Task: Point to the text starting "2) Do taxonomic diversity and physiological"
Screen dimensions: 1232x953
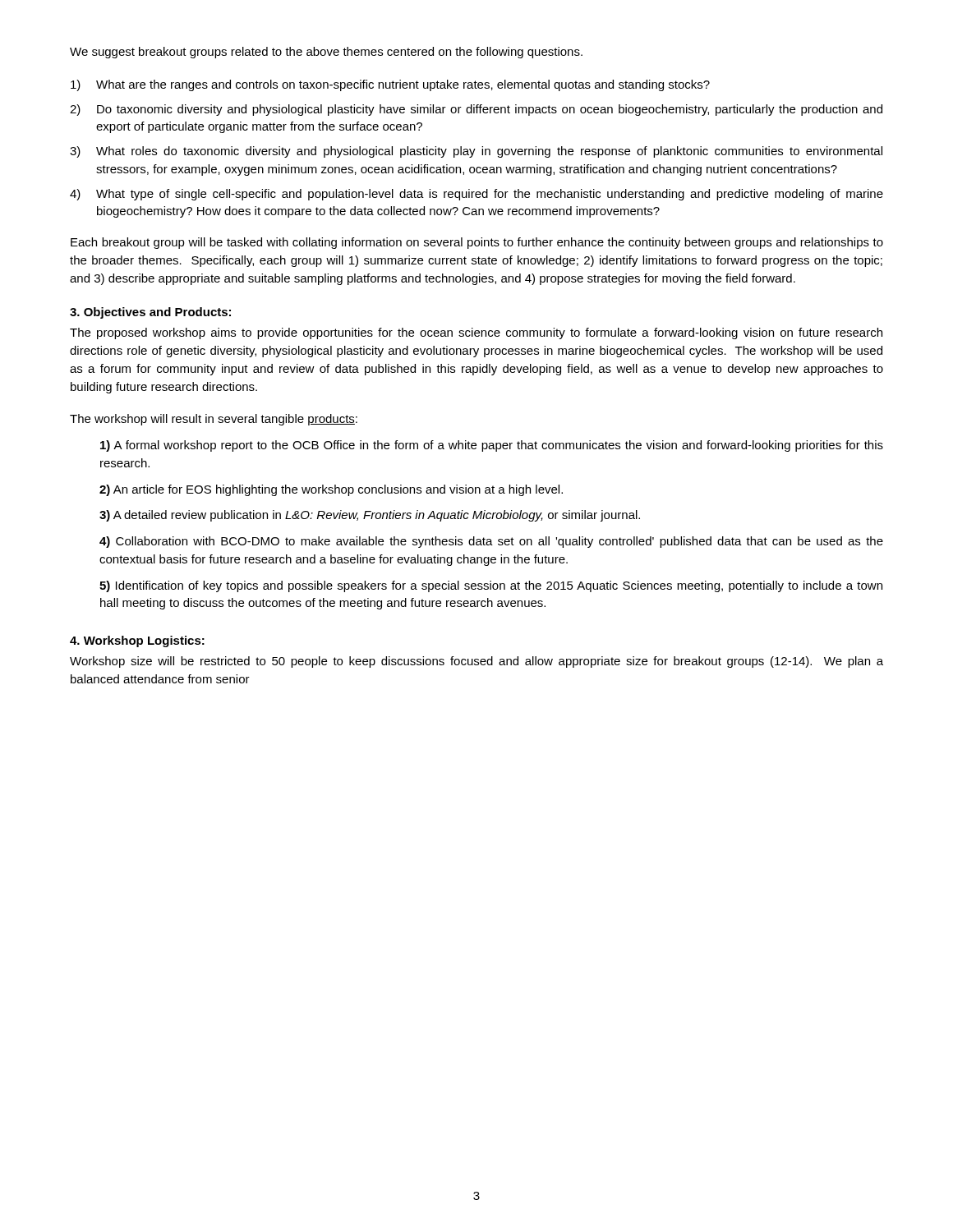Action: coord(476,118)
